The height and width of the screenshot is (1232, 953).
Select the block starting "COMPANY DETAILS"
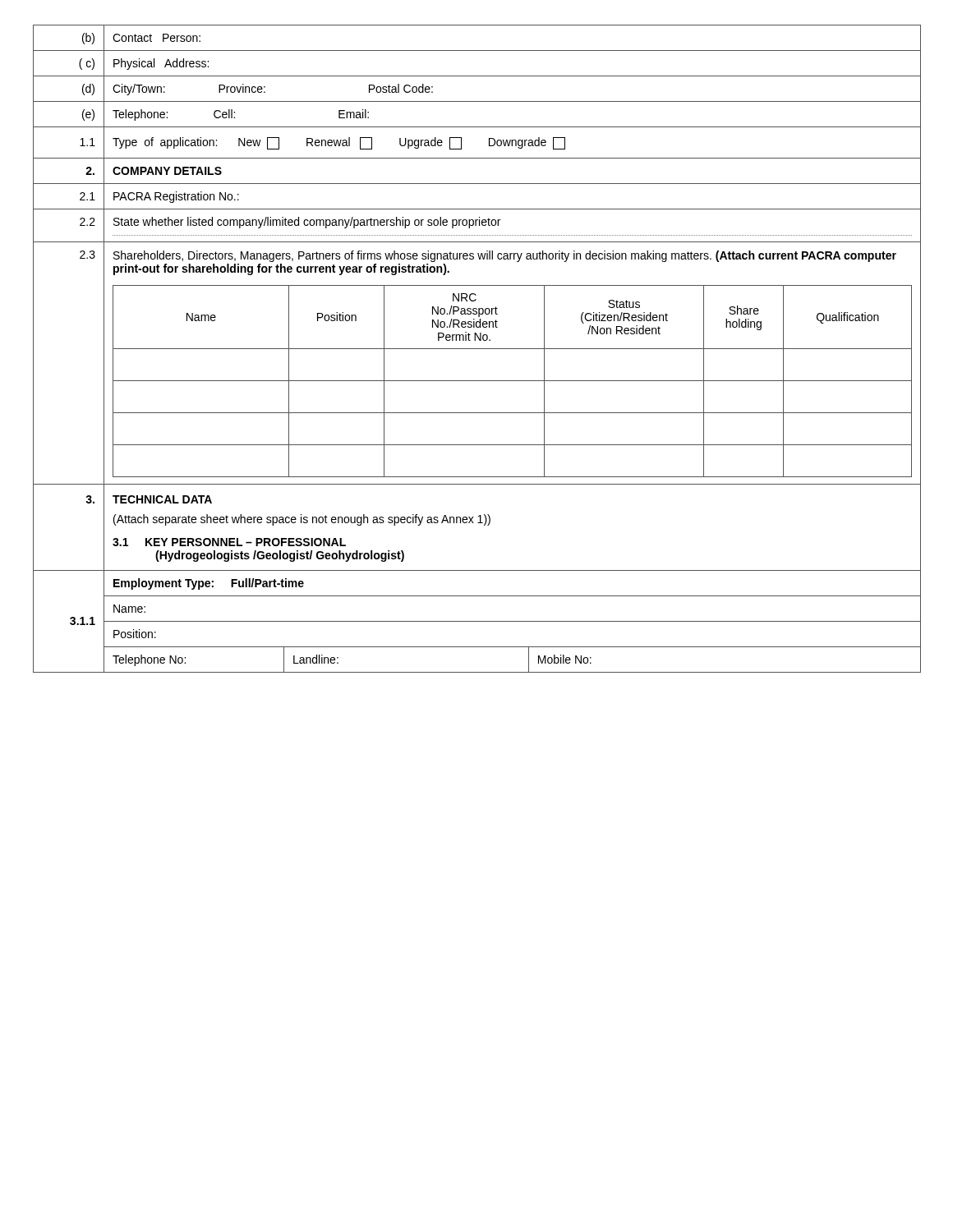coord(167,171)
